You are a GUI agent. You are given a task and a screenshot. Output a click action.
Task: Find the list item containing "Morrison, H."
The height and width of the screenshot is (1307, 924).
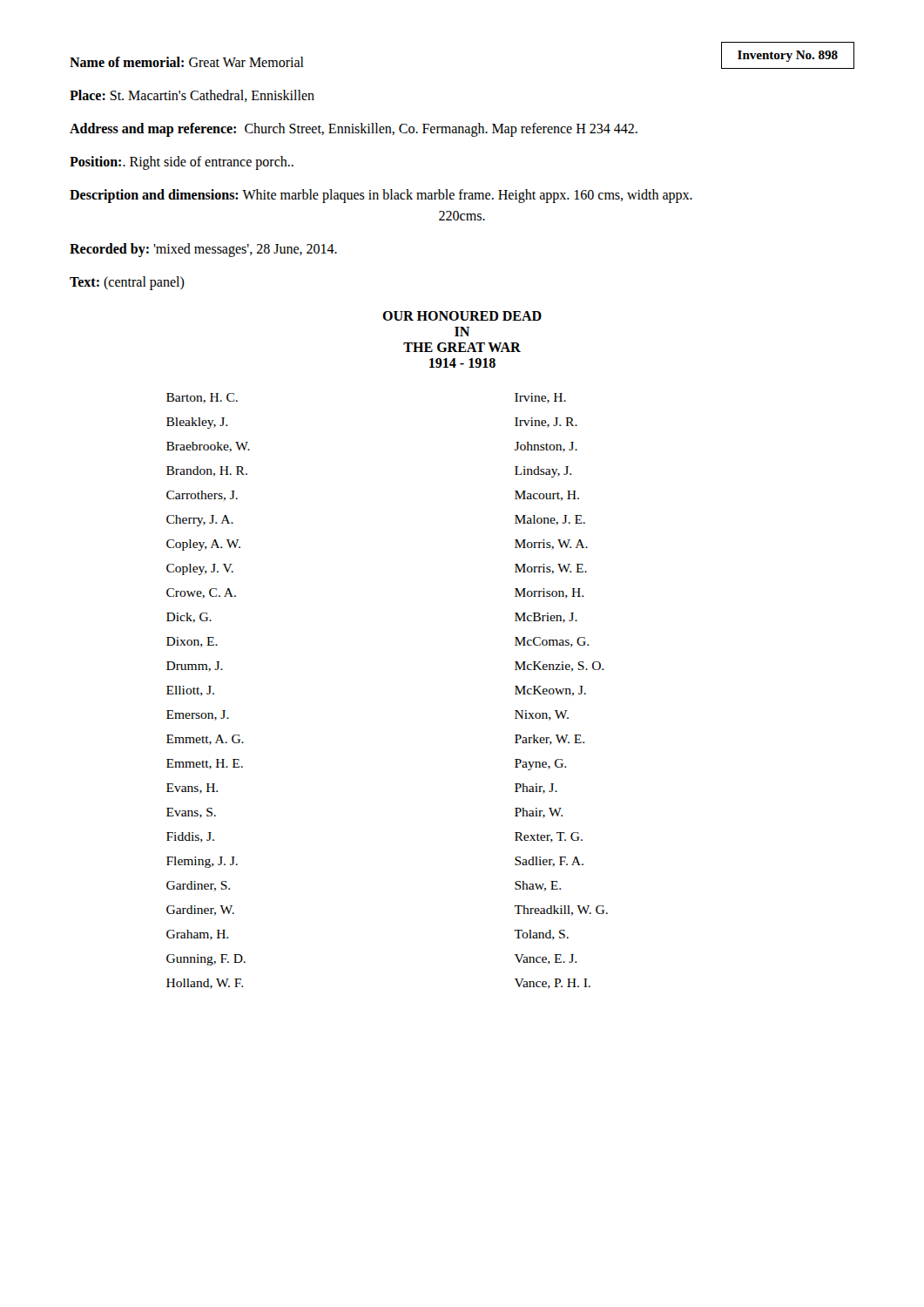(549, 592)
